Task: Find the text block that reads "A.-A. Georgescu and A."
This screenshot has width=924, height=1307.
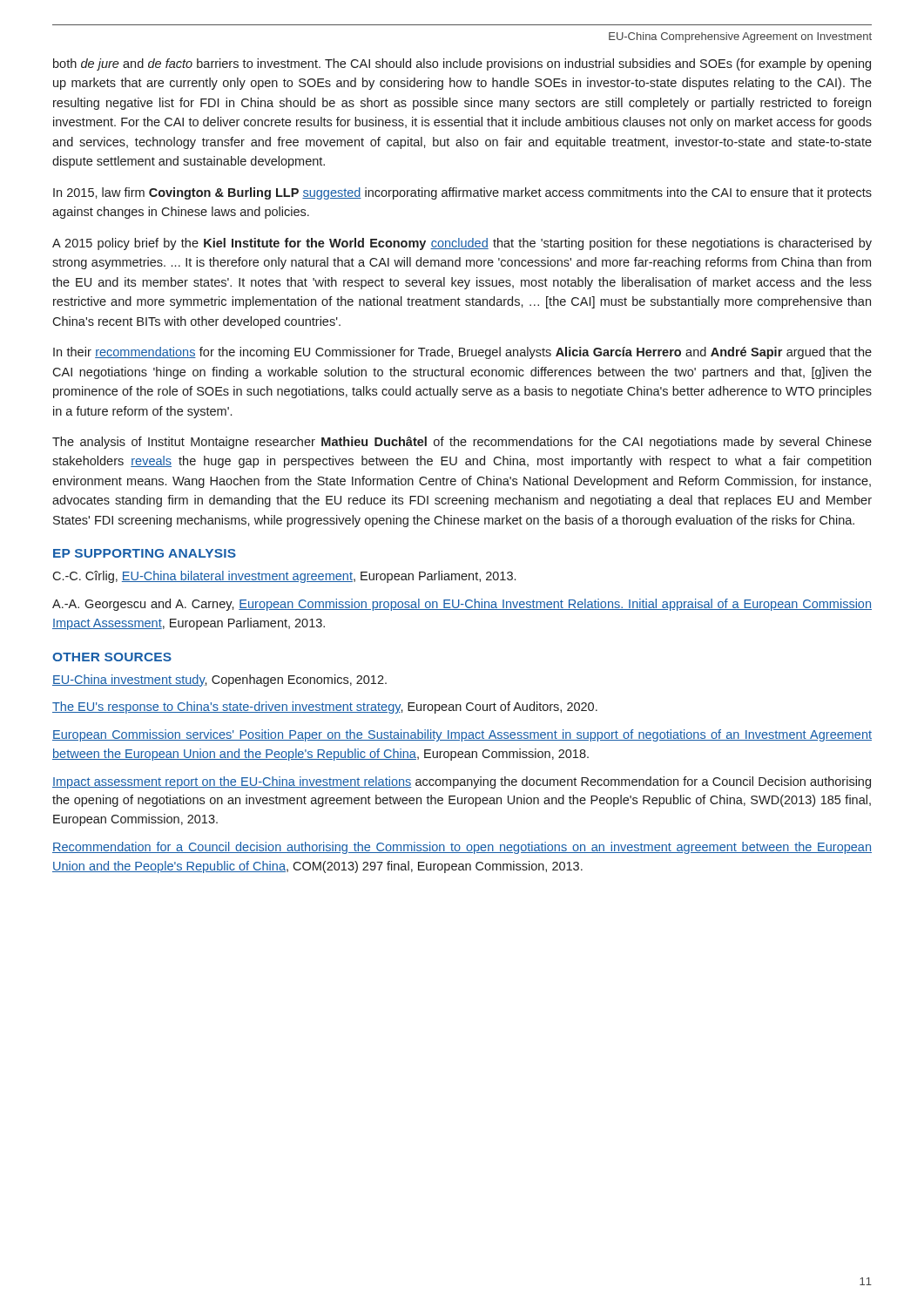Action: pos(462,614)
